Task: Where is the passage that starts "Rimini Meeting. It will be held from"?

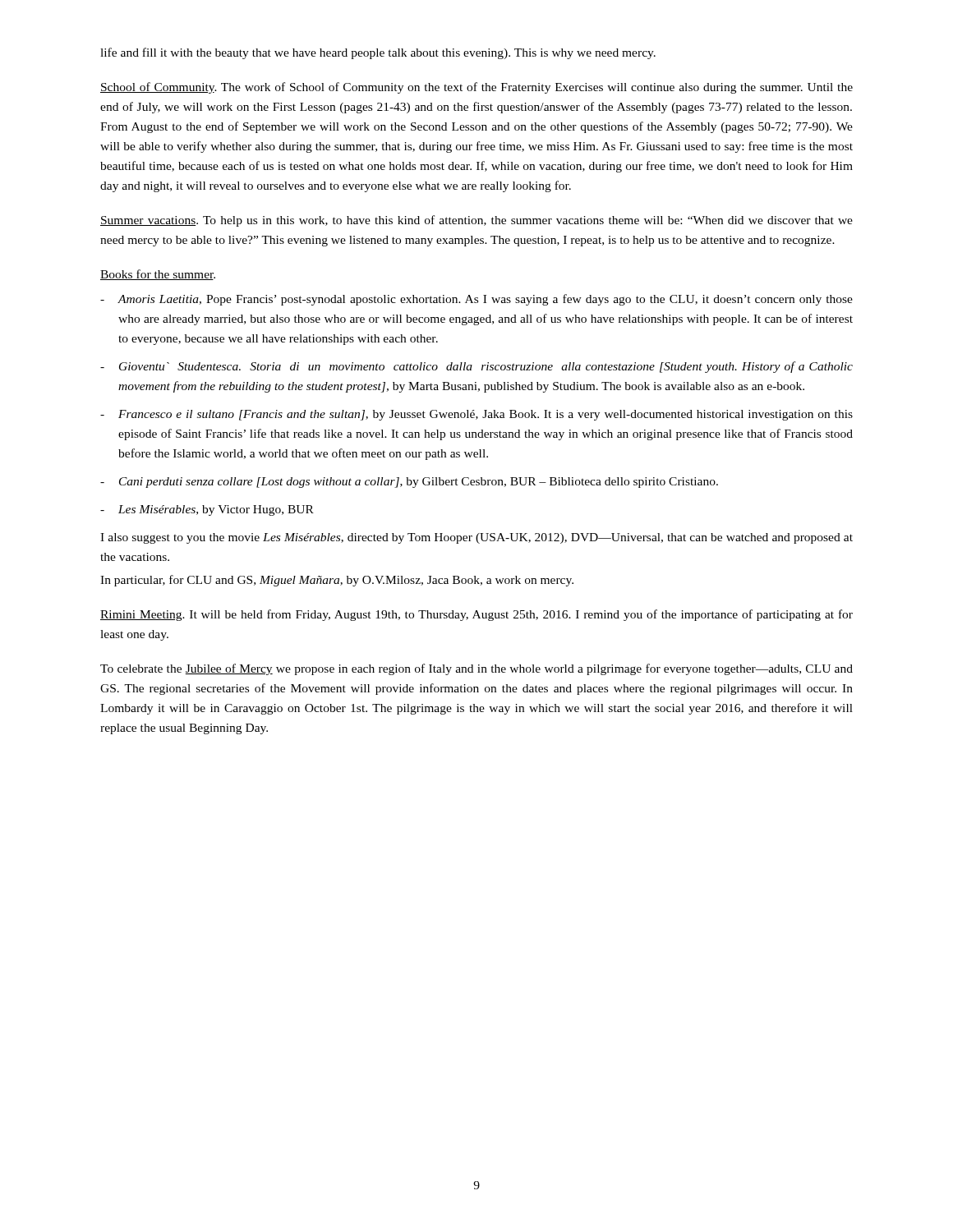Action: coord(476,625)
